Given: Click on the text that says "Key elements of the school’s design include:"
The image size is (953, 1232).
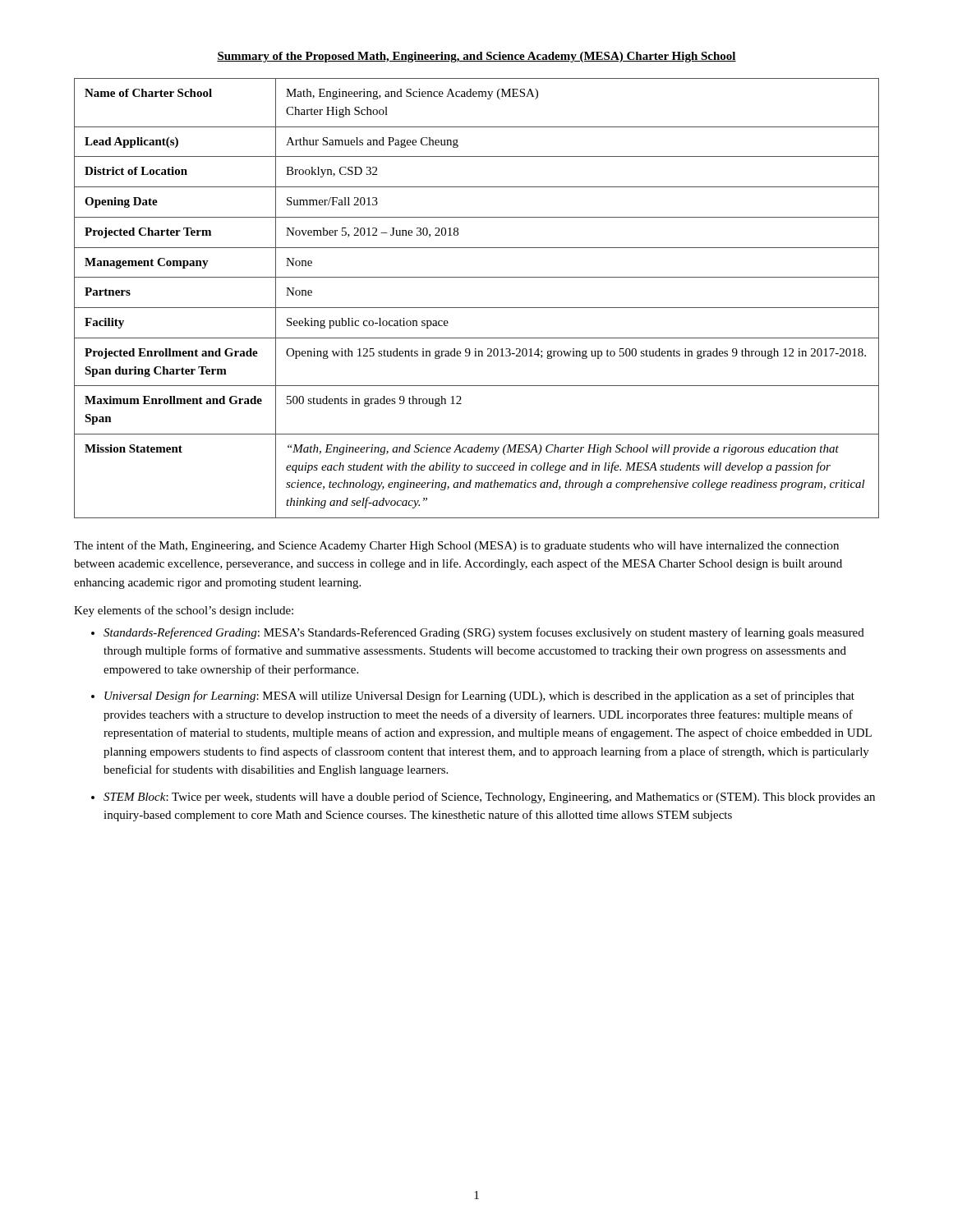Looking at the screenshot, I should pyautogui.click(x=184, y=610).
